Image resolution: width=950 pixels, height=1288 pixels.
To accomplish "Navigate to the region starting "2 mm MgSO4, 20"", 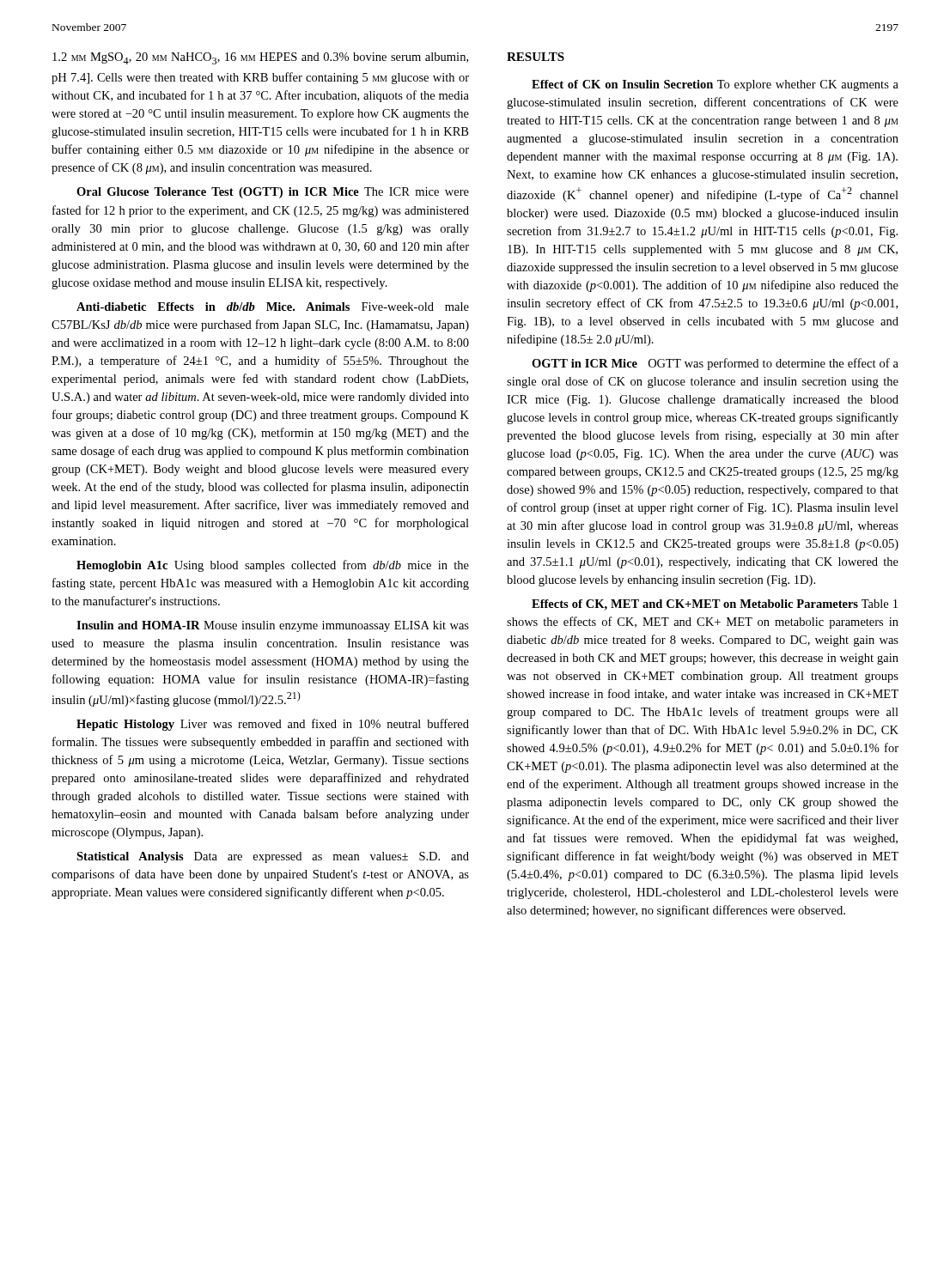I will pos(260,113).
